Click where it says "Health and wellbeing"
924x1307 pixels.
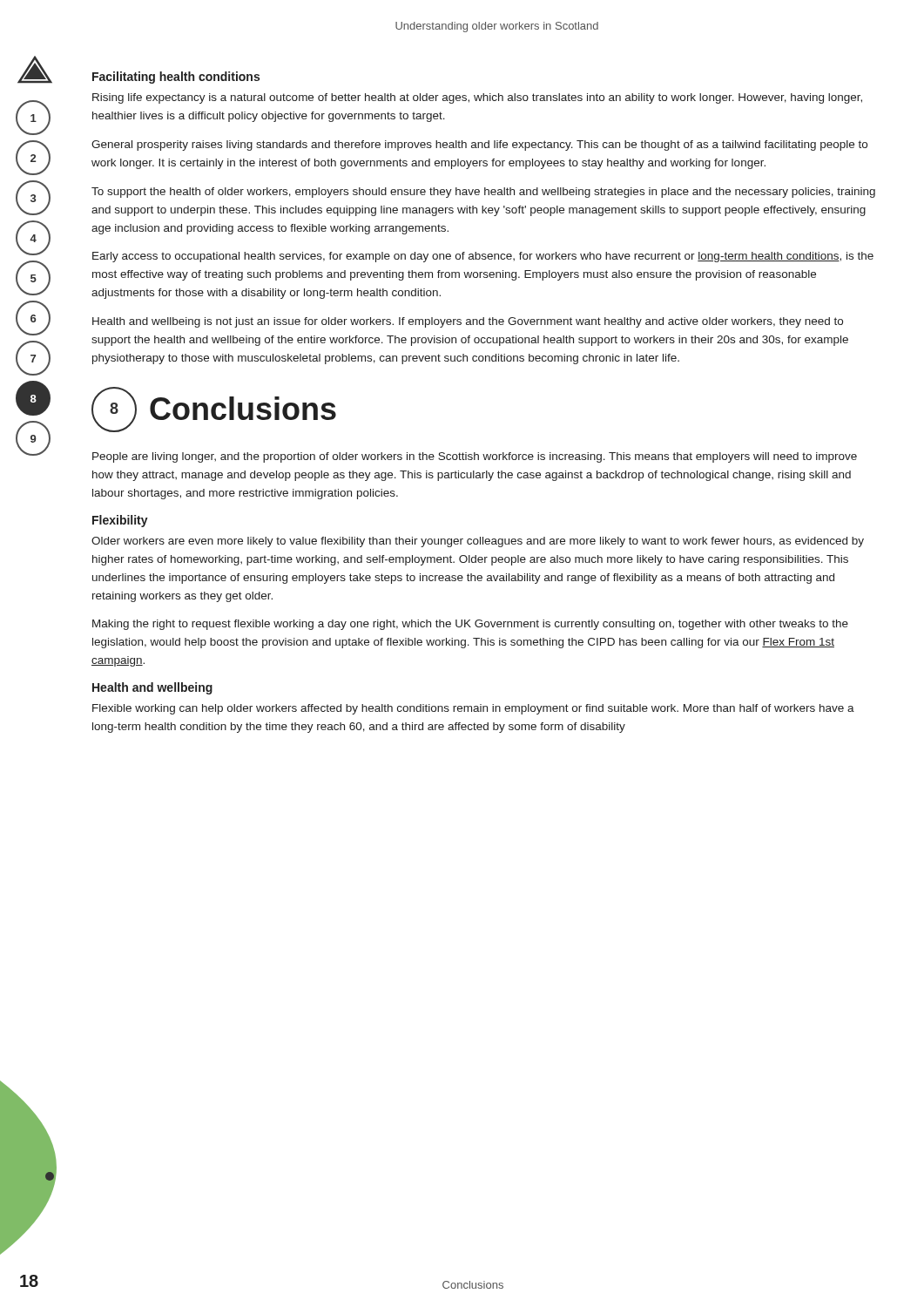(x=152, y=688)
